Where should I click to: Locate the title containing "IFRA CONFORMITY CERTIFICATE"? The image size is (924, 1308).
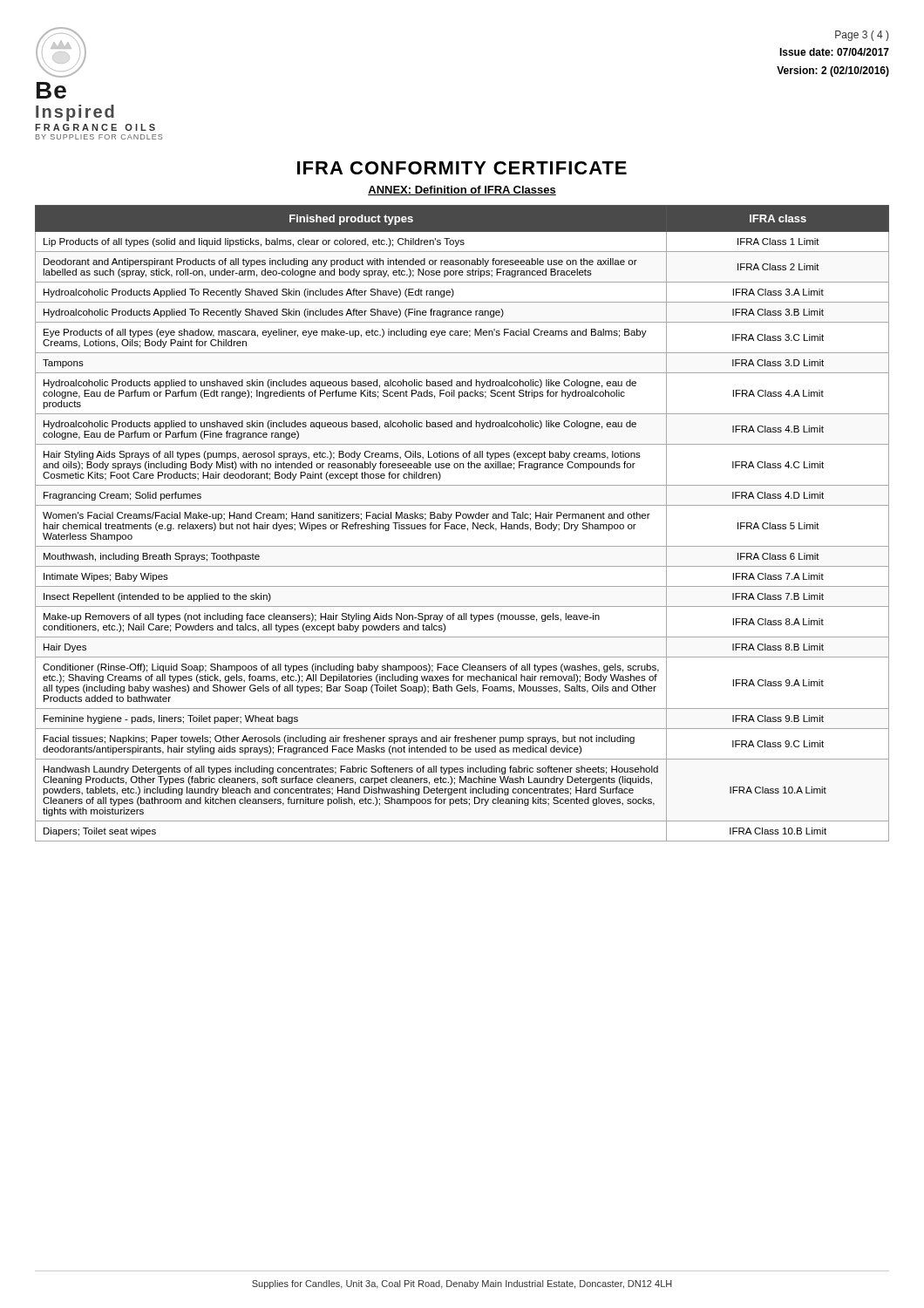point(462,168)
